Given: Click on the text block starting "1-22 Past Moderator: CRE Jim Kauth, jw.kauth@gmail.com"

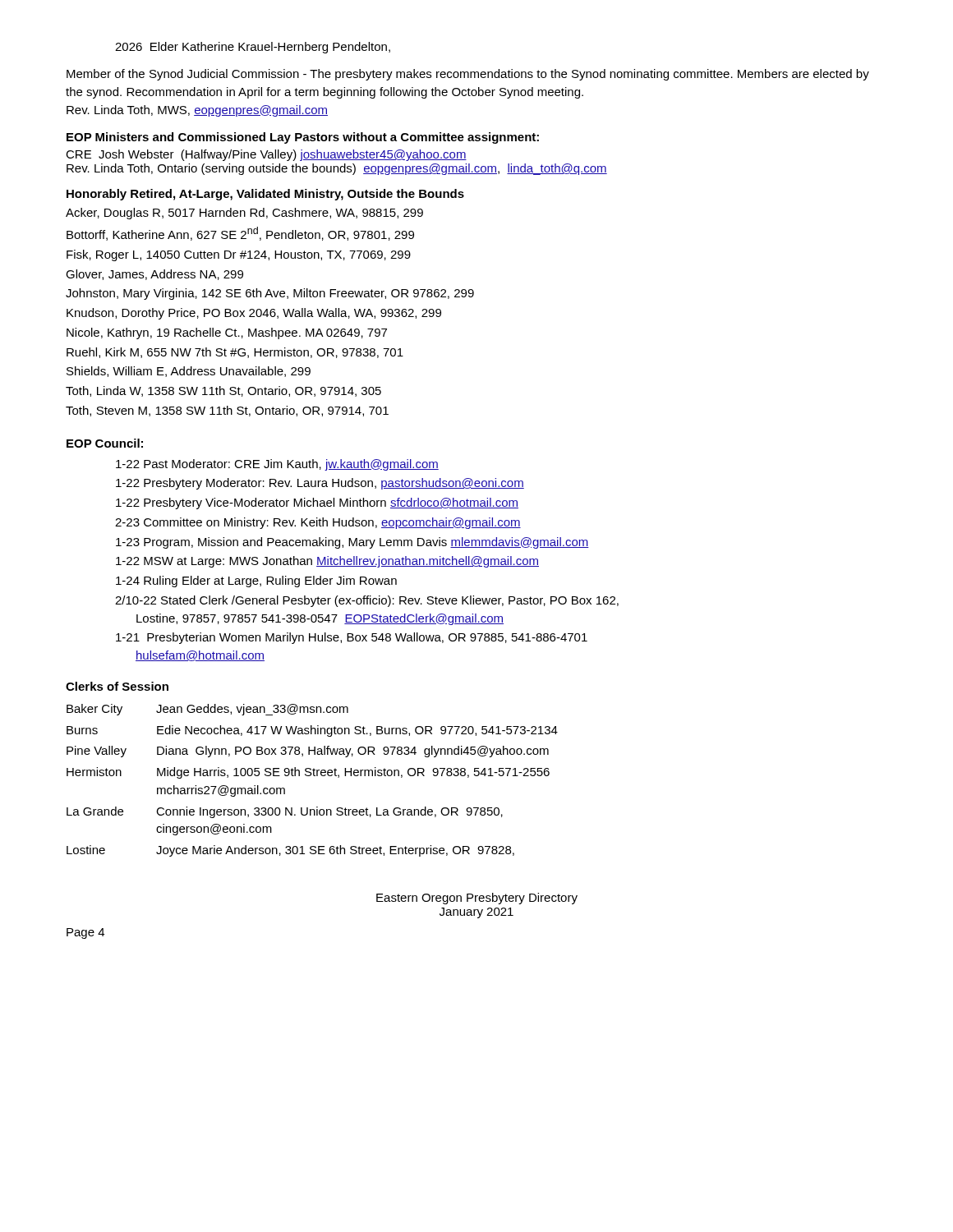Looking at the screenshot, I should point(277,463).
